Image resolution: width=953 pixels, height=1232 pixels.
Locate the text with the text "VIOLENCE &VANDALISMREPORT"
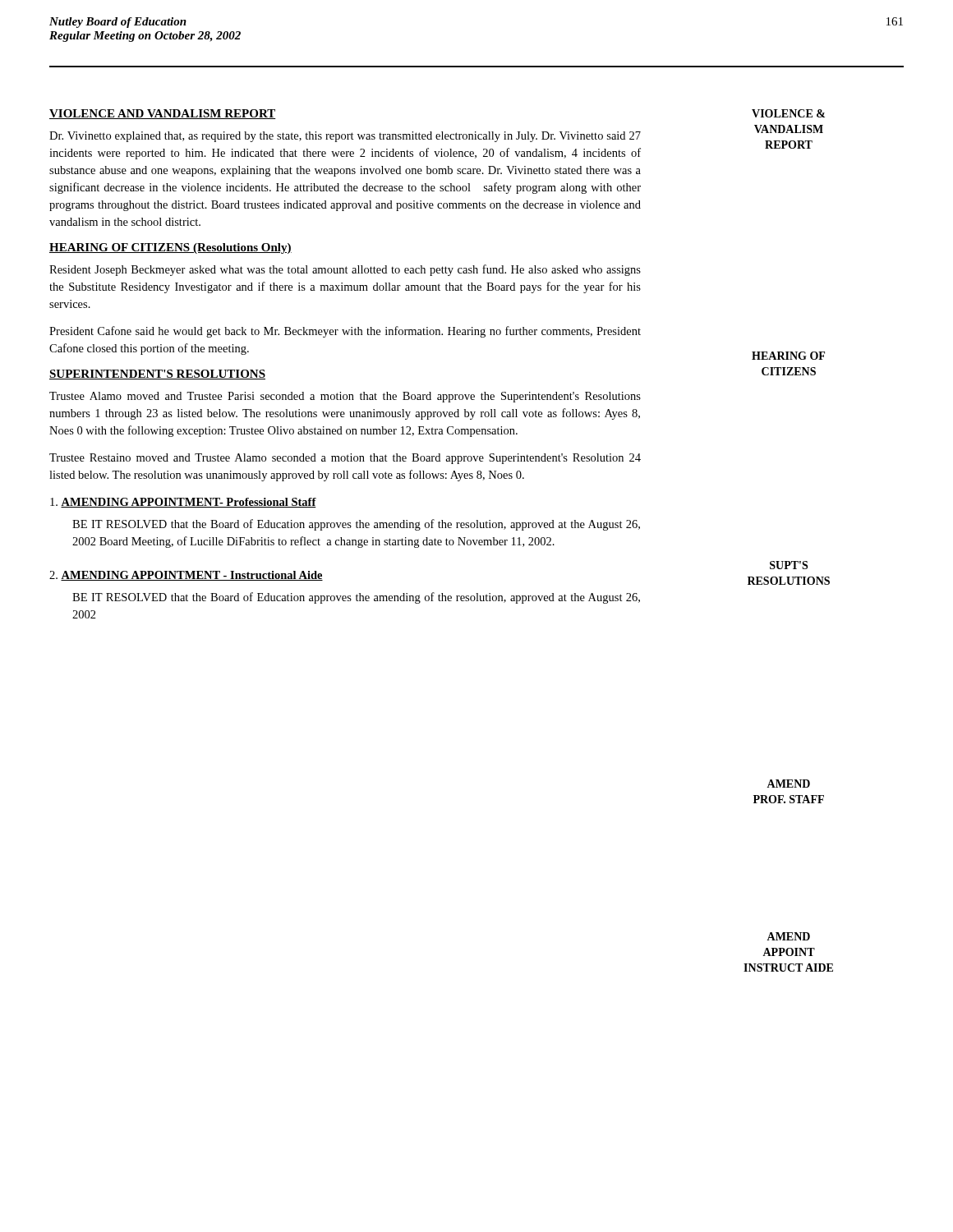point(789,130)
